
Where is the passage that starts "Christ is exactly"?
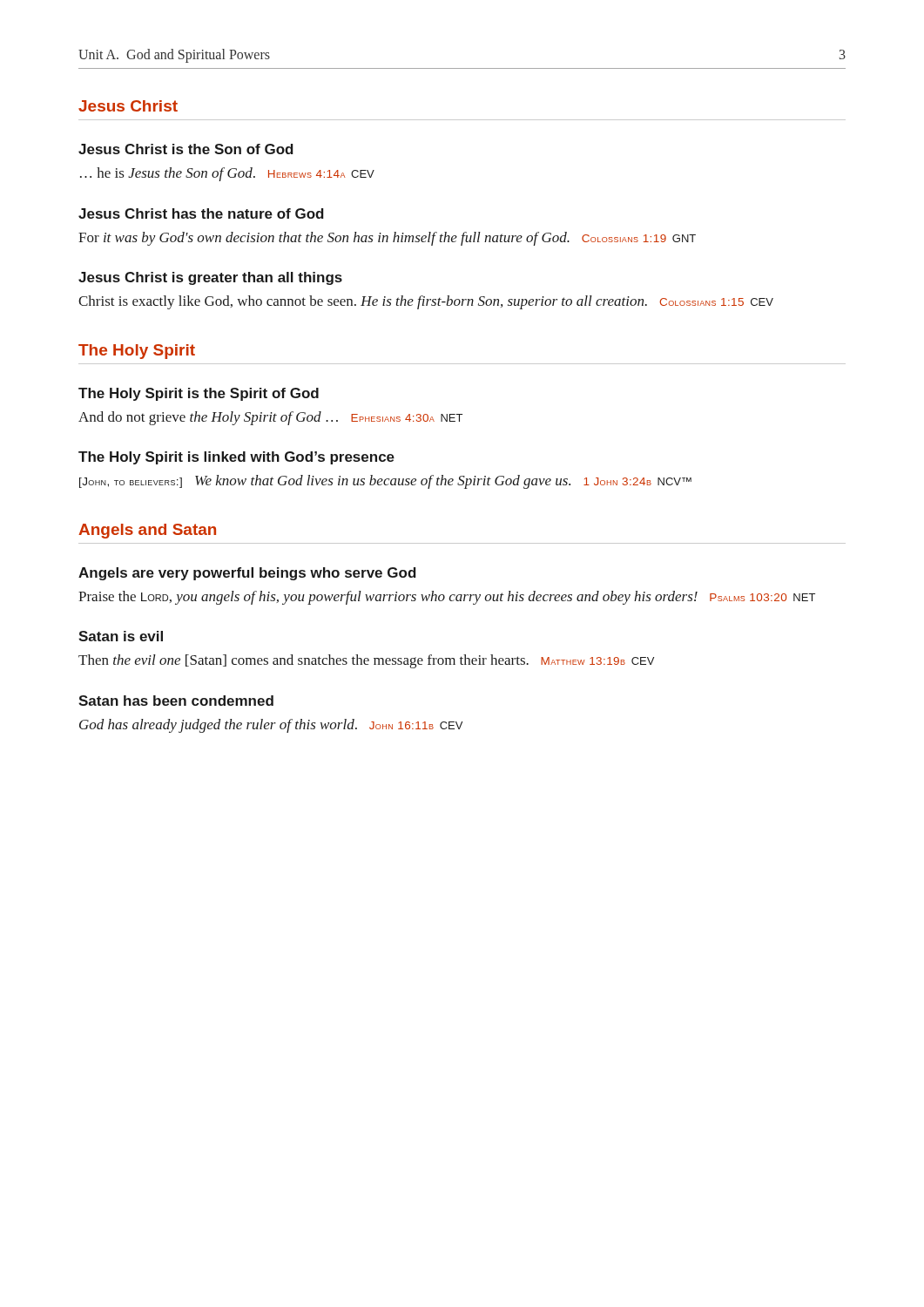pyautogui.click(x=462, y=301)
